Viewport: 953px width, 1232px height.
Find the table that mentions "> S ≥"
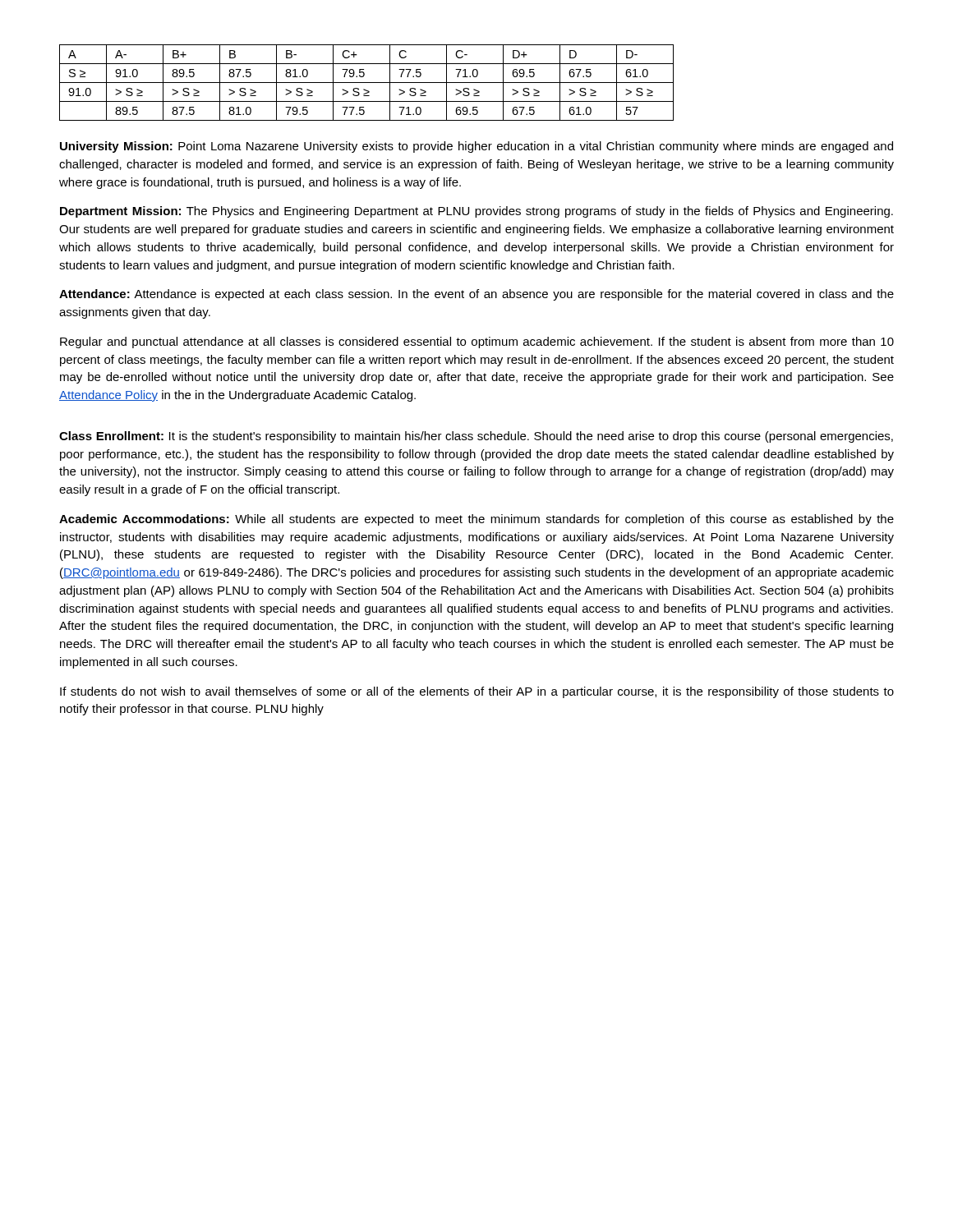click(476, 83)
